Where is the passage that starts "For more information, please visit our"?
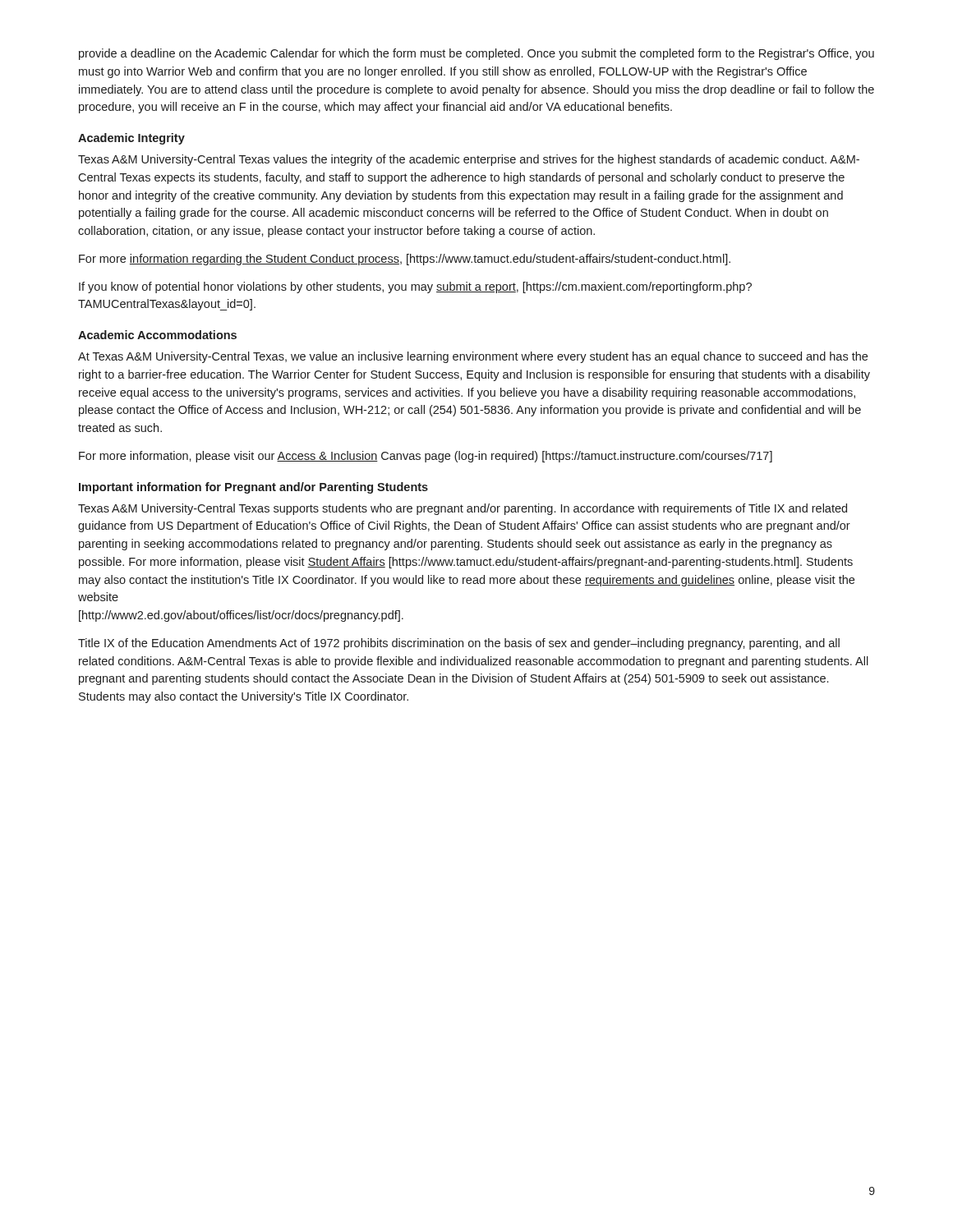The height and width of the screenshot is (1232, 953). point(476,456)
